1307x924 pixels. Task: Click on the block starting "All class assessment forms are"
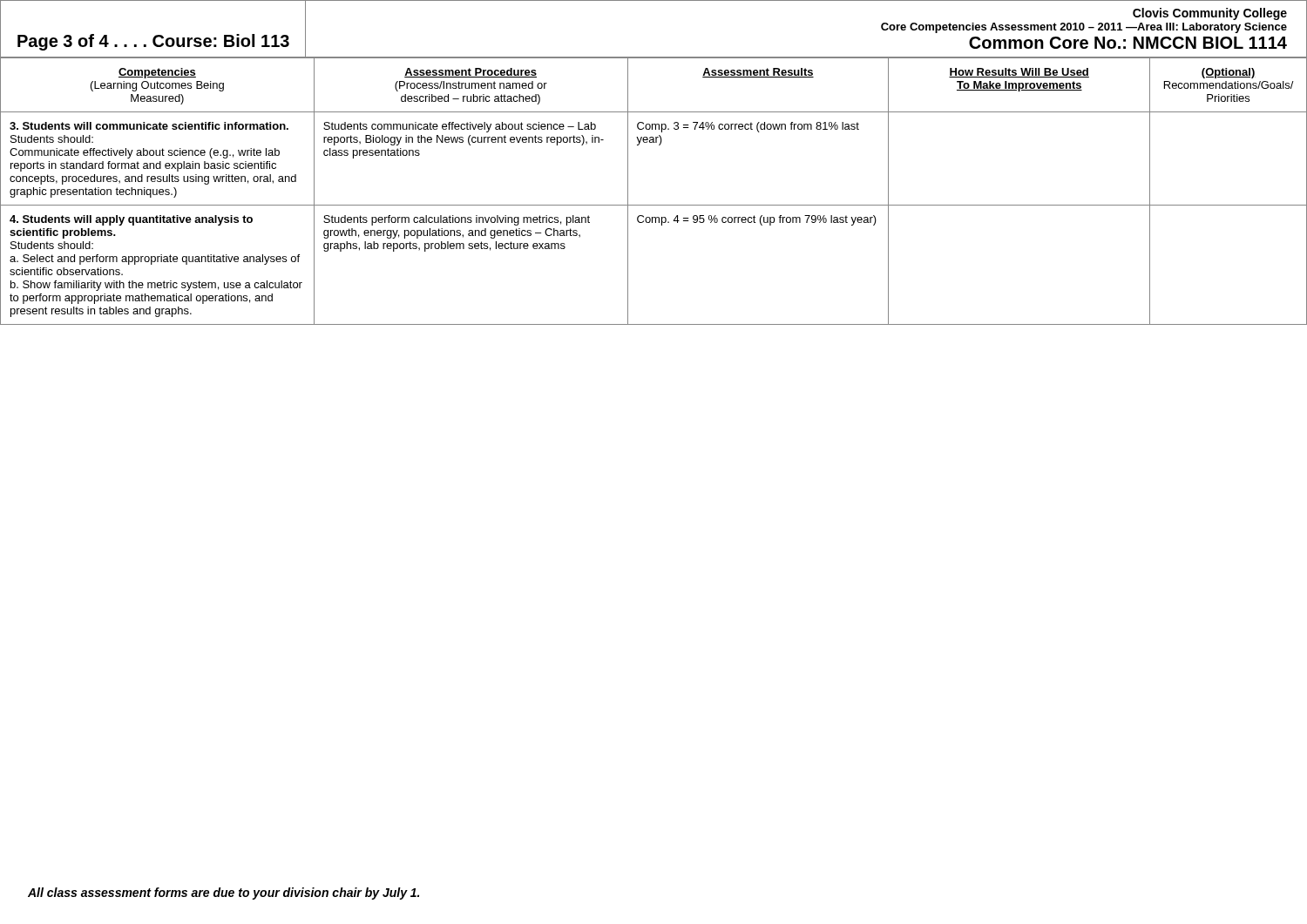[224, 893]
